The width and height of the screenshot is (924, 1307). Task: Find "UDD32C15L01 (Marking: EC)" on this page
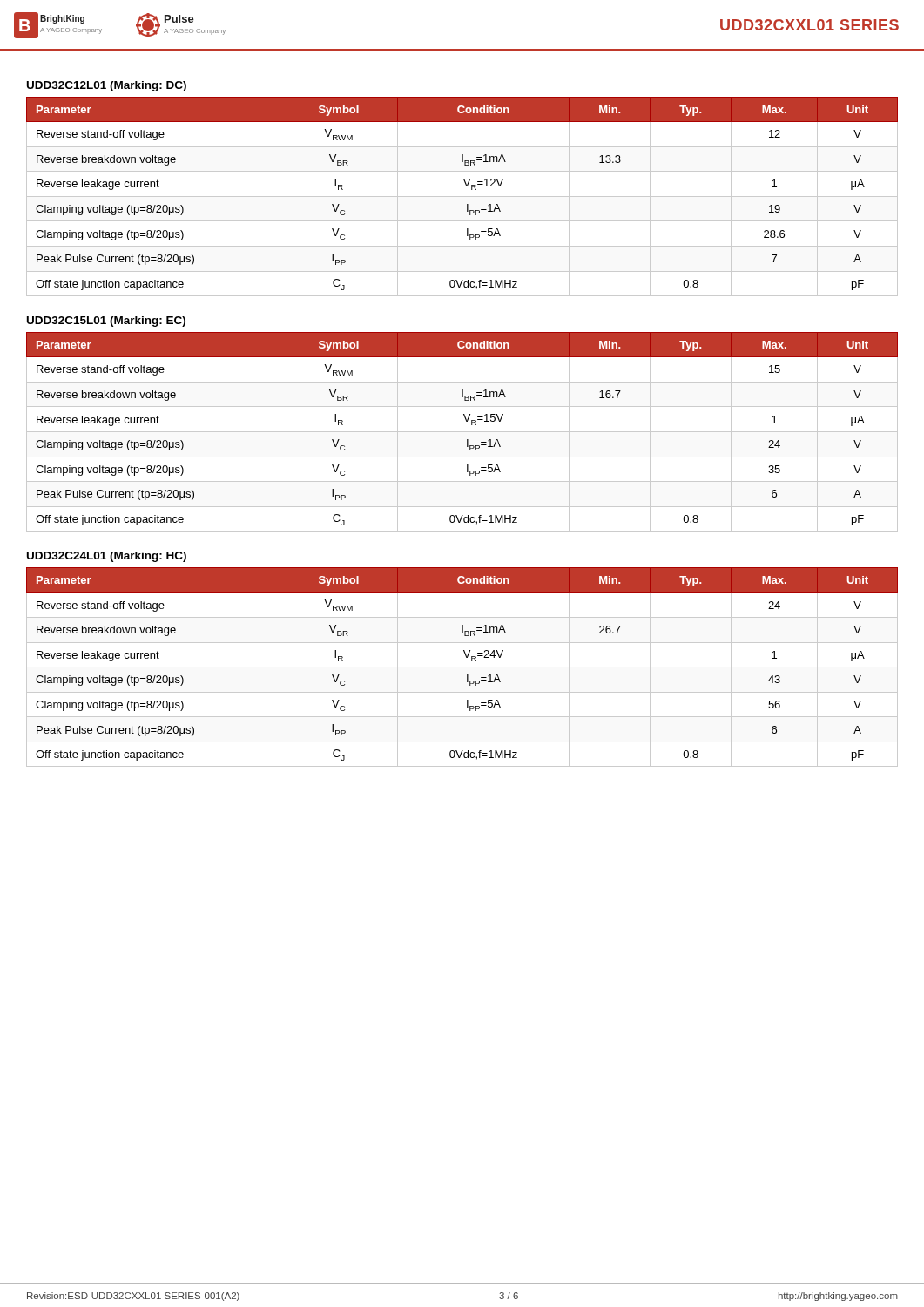click(x=106, y=320)
